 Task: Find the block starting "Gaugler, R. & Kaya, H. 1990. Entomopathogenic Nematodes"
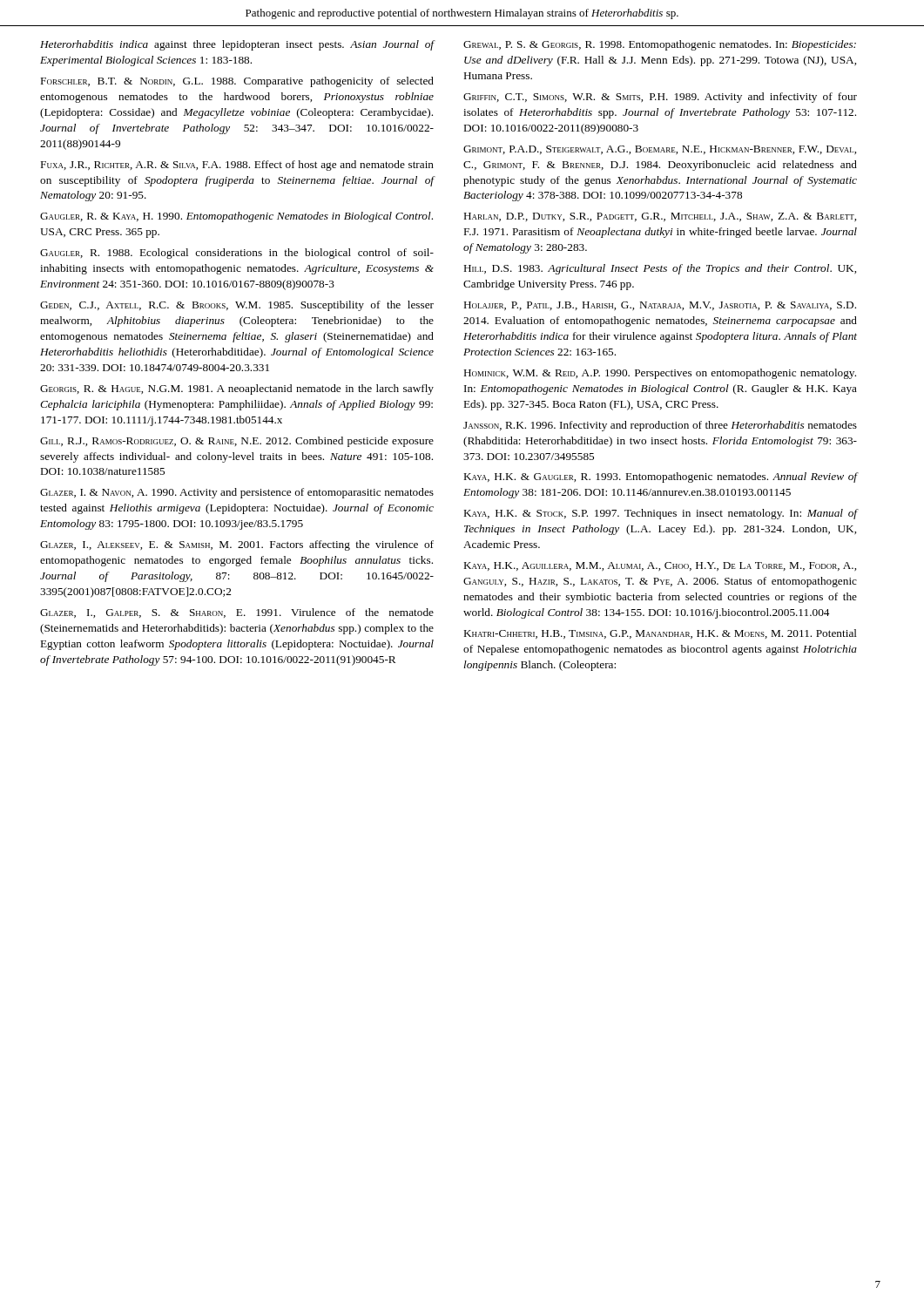pyautogui.click(x=237, y=224)
